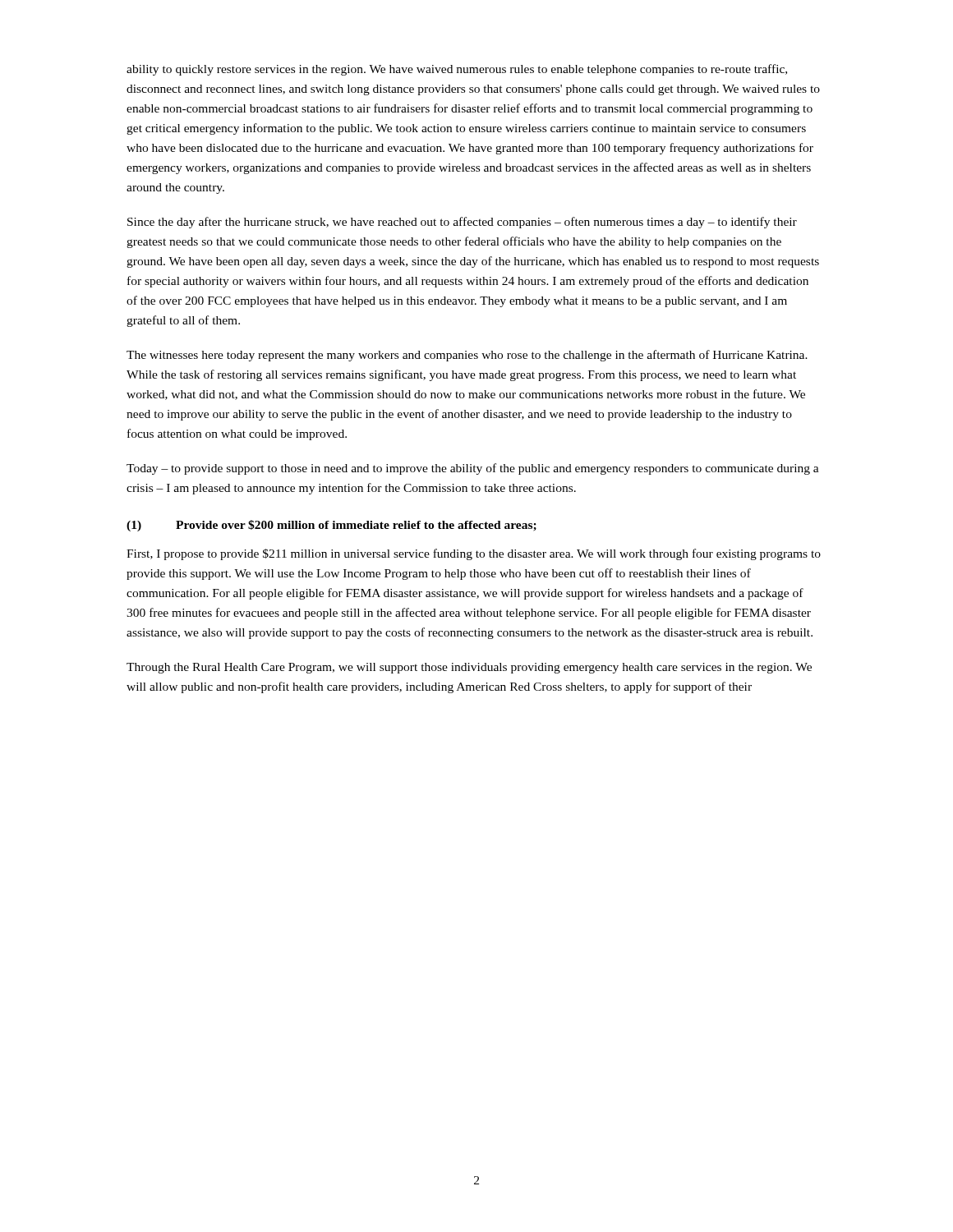Navigate to the text block starting "First, I propose to provide $211"

(474, 593)
